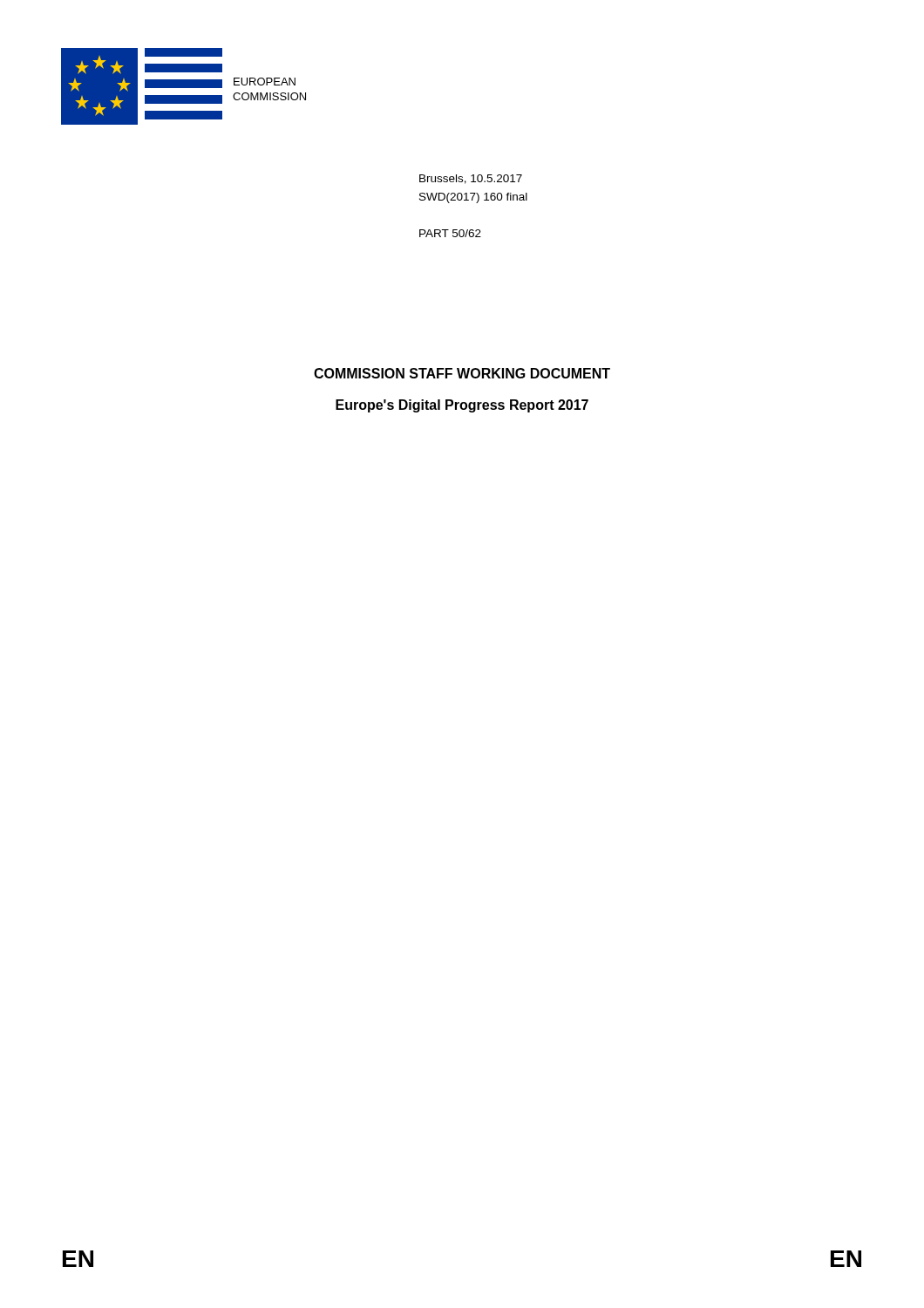Find the element starting "PART 50/62"
924x1308 pixels.
450,233
